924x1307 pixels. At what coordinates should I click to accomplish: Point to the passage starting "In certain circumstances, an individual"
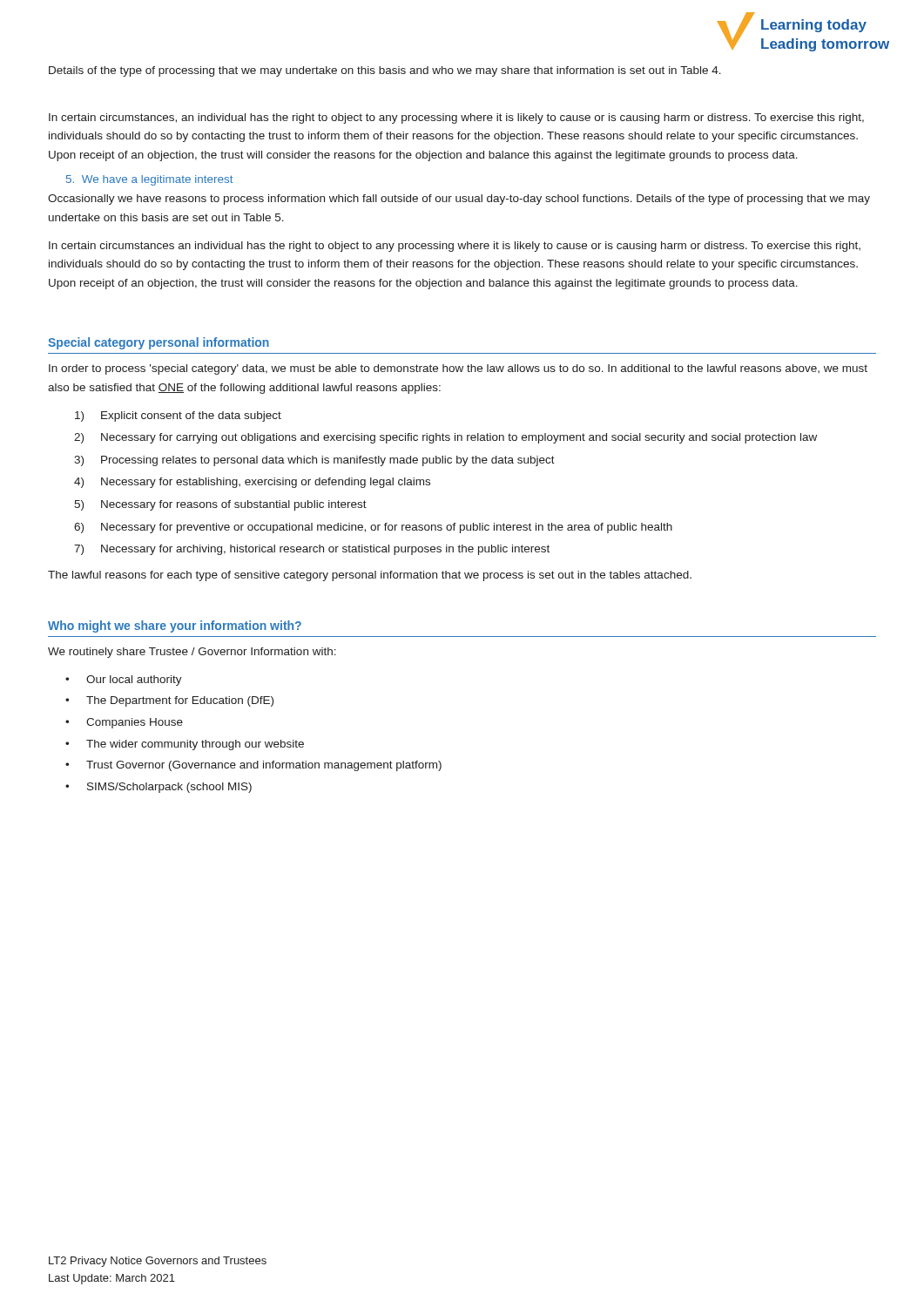pyautogui.click(x=456, y=136)
